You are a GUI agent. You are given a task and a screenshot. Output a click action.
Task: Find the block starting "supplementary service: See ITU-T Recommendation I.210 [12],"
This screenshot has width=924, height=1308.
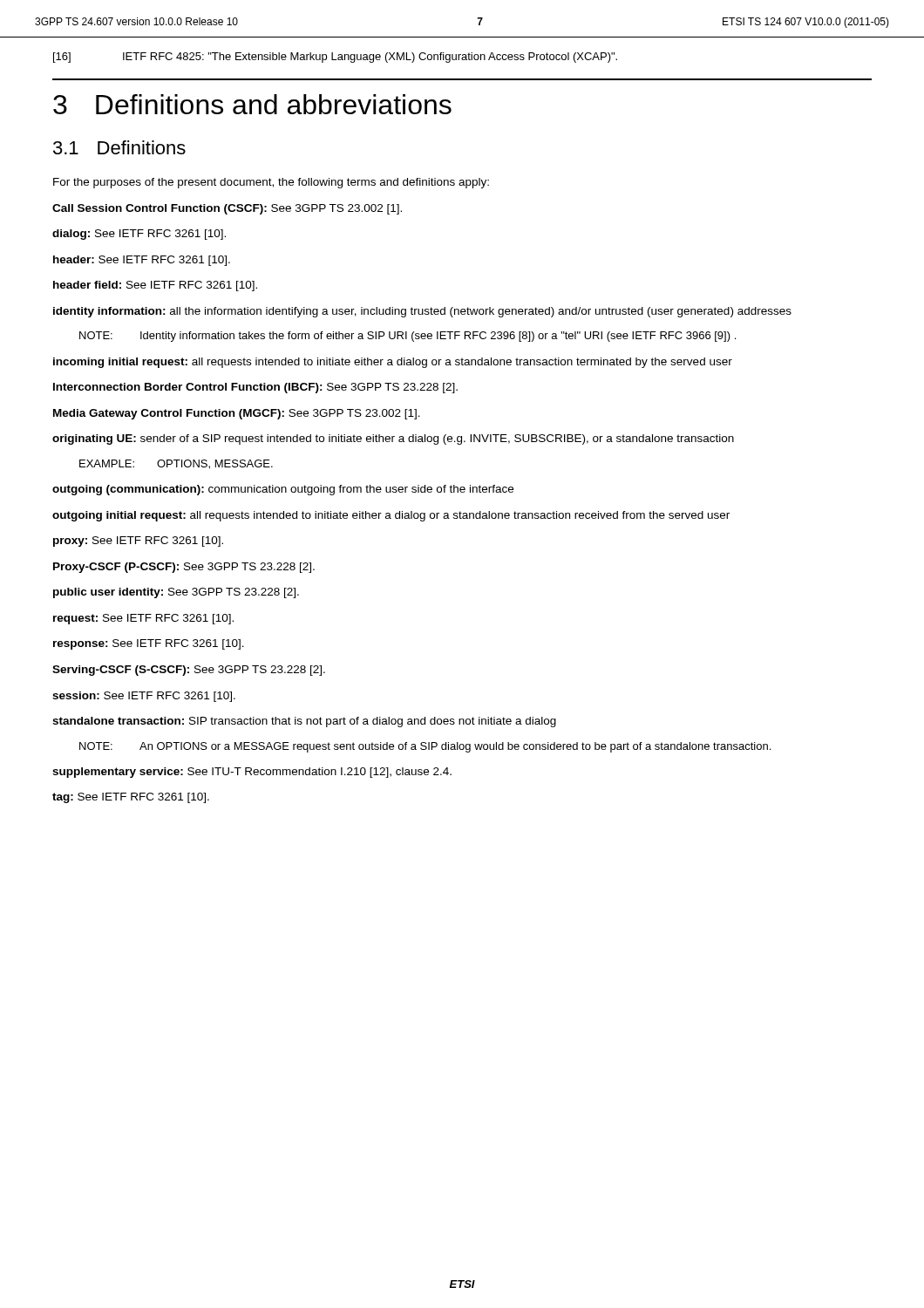click(252, 771)
